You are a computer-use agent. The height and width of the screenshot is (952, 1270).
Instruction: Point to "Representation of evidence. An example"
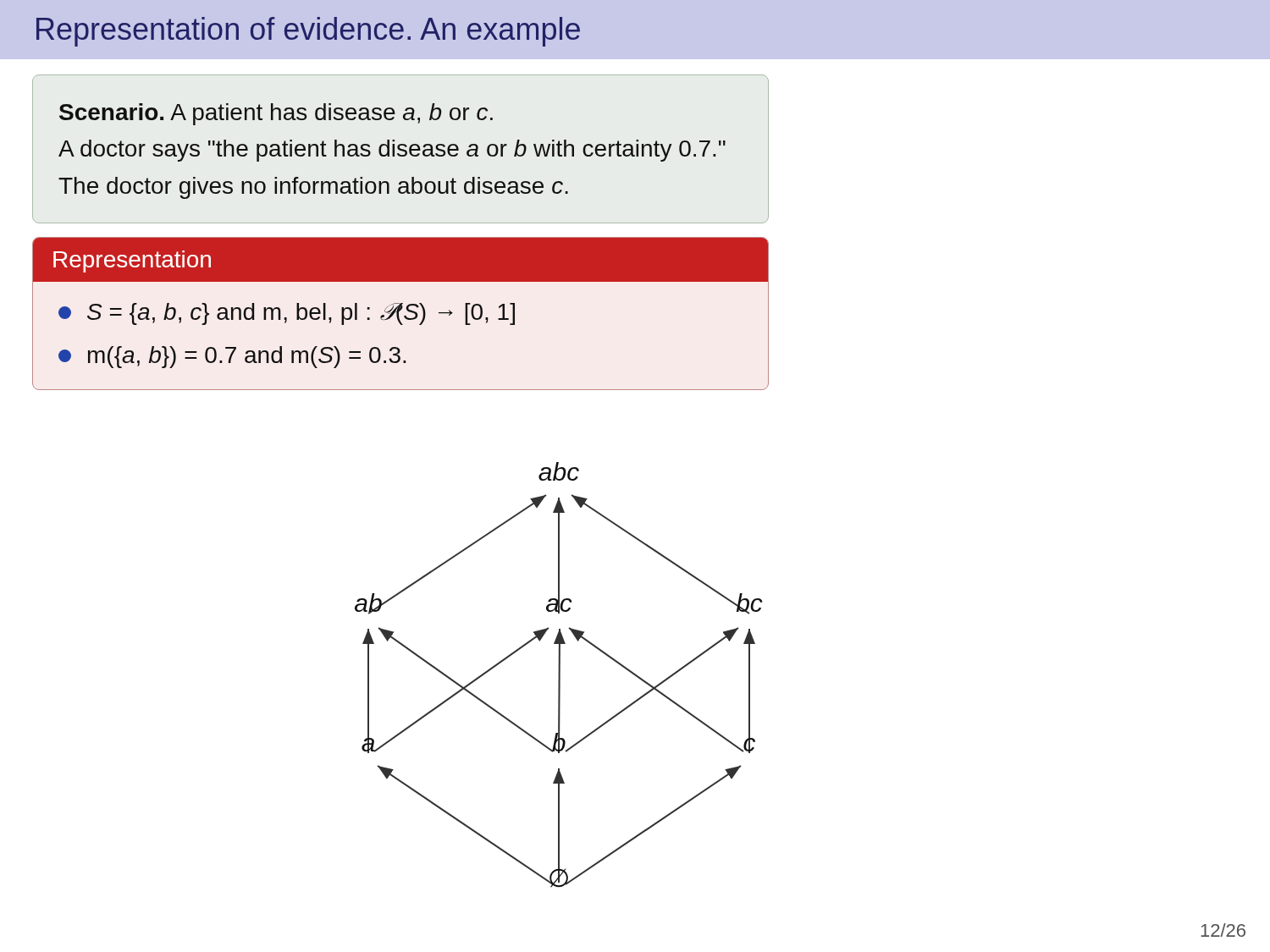308,30
